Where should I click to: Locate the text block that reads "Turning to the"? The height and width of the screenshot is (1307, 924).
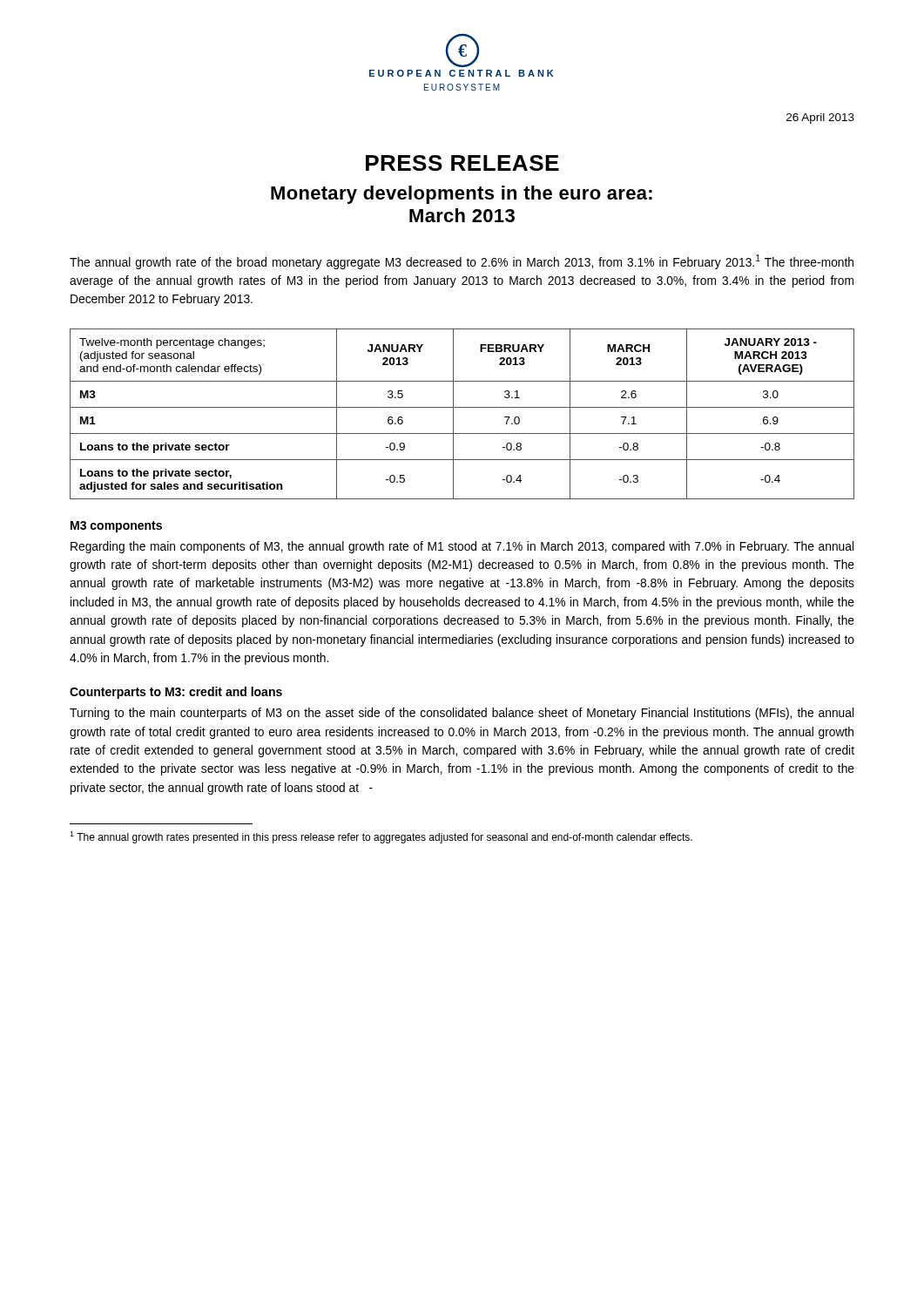coord(462,751)
